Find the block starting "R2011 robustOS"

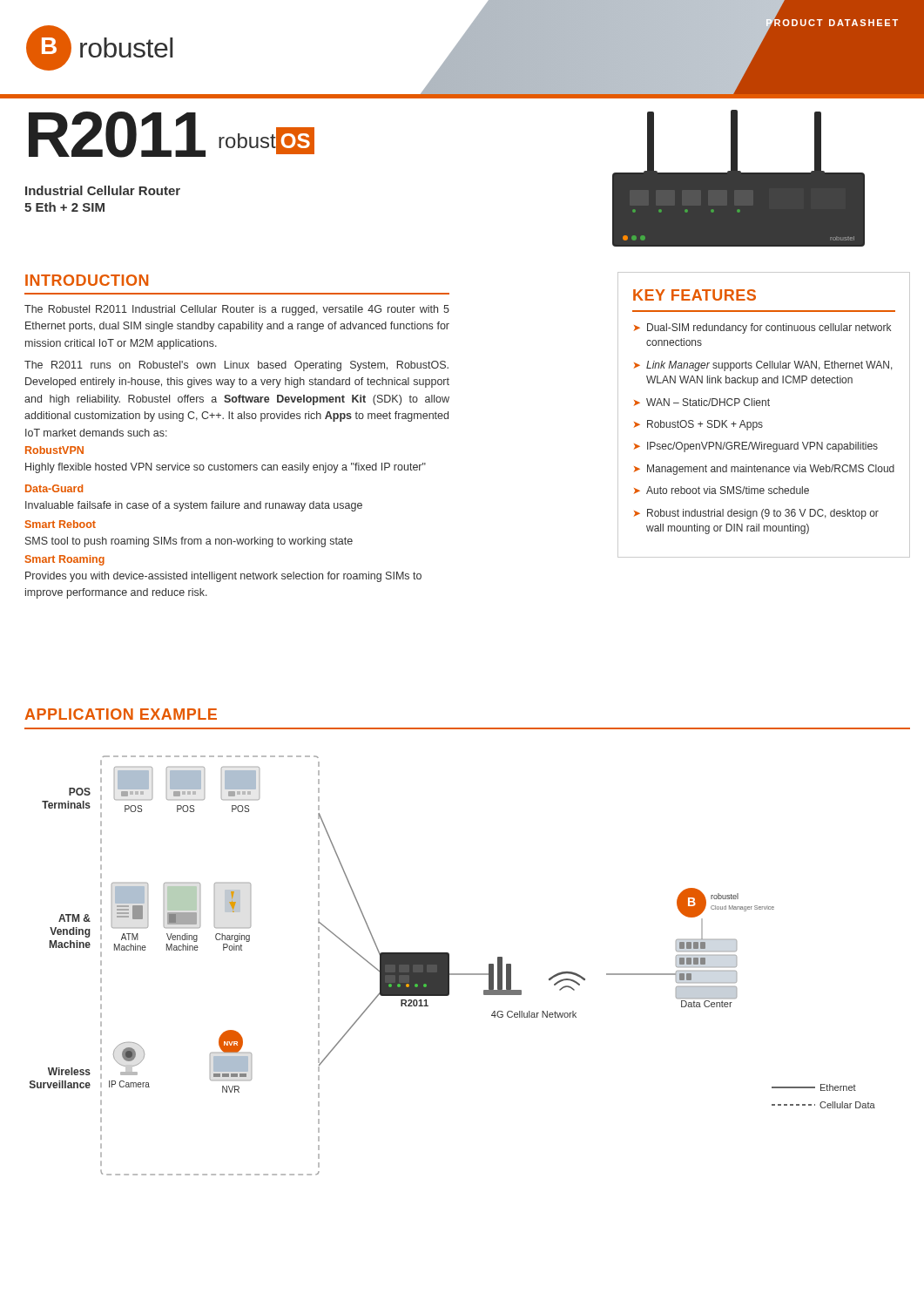(170, 135)
